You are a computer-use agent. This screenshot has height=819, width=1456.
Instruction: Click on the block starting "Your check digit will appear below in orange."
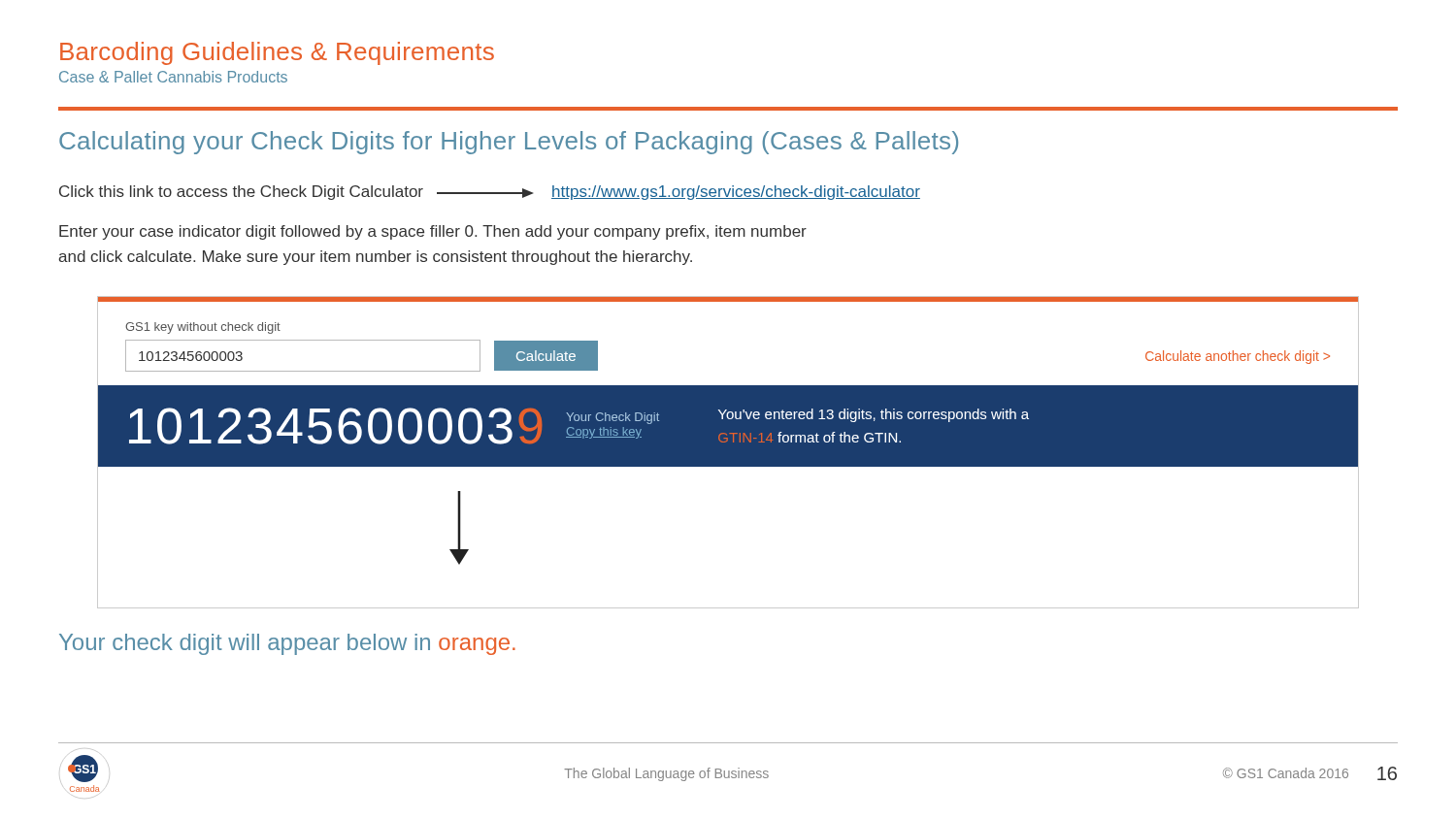point(288,642)
